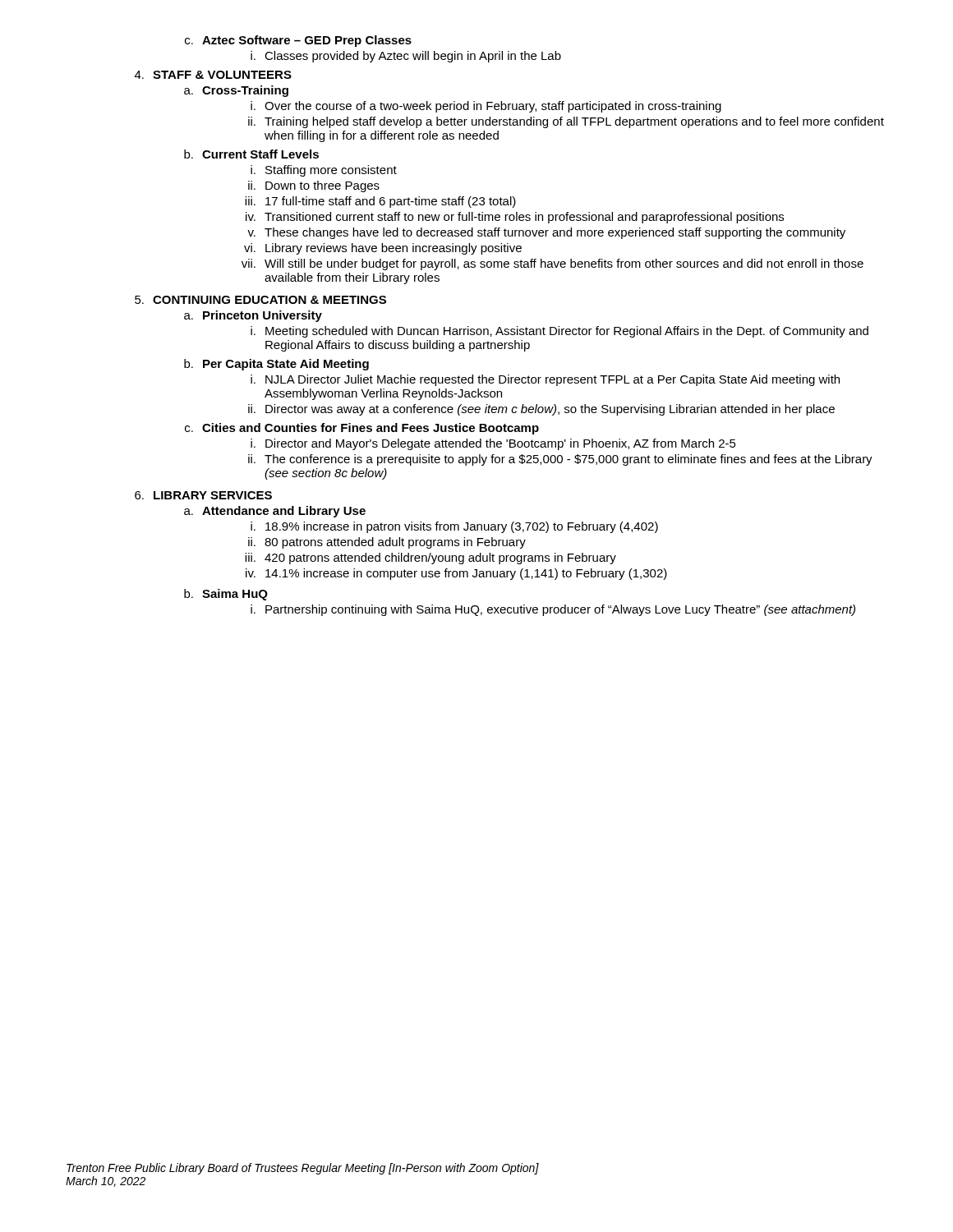The width and height of the screenshot is (953, 1232).
Task: Select the text block starting "vi. Library reviews have been increasingly positive"
Action: pos(374,248)
